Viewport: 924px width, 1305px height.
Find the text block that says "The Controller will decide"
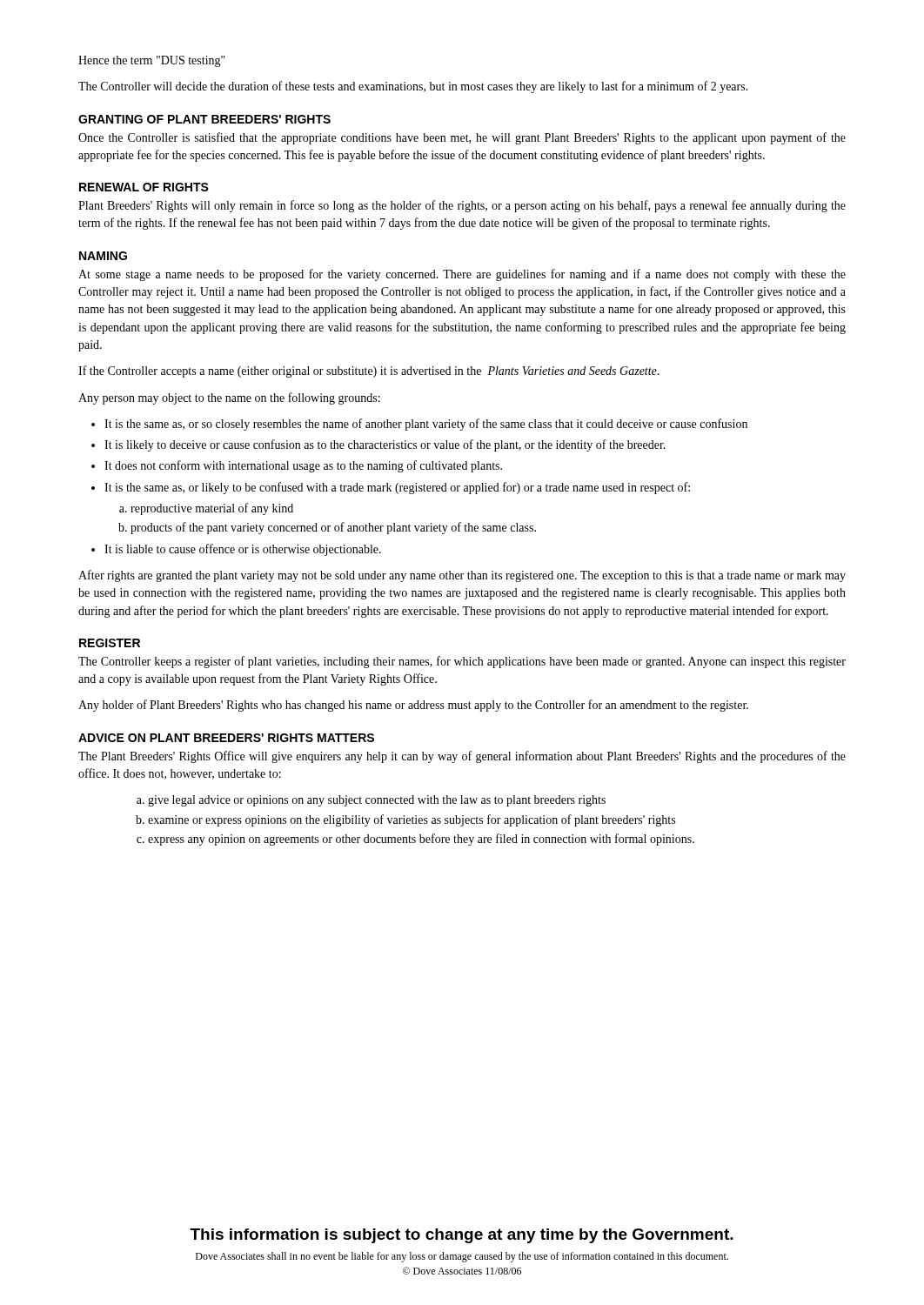(413, 87)
